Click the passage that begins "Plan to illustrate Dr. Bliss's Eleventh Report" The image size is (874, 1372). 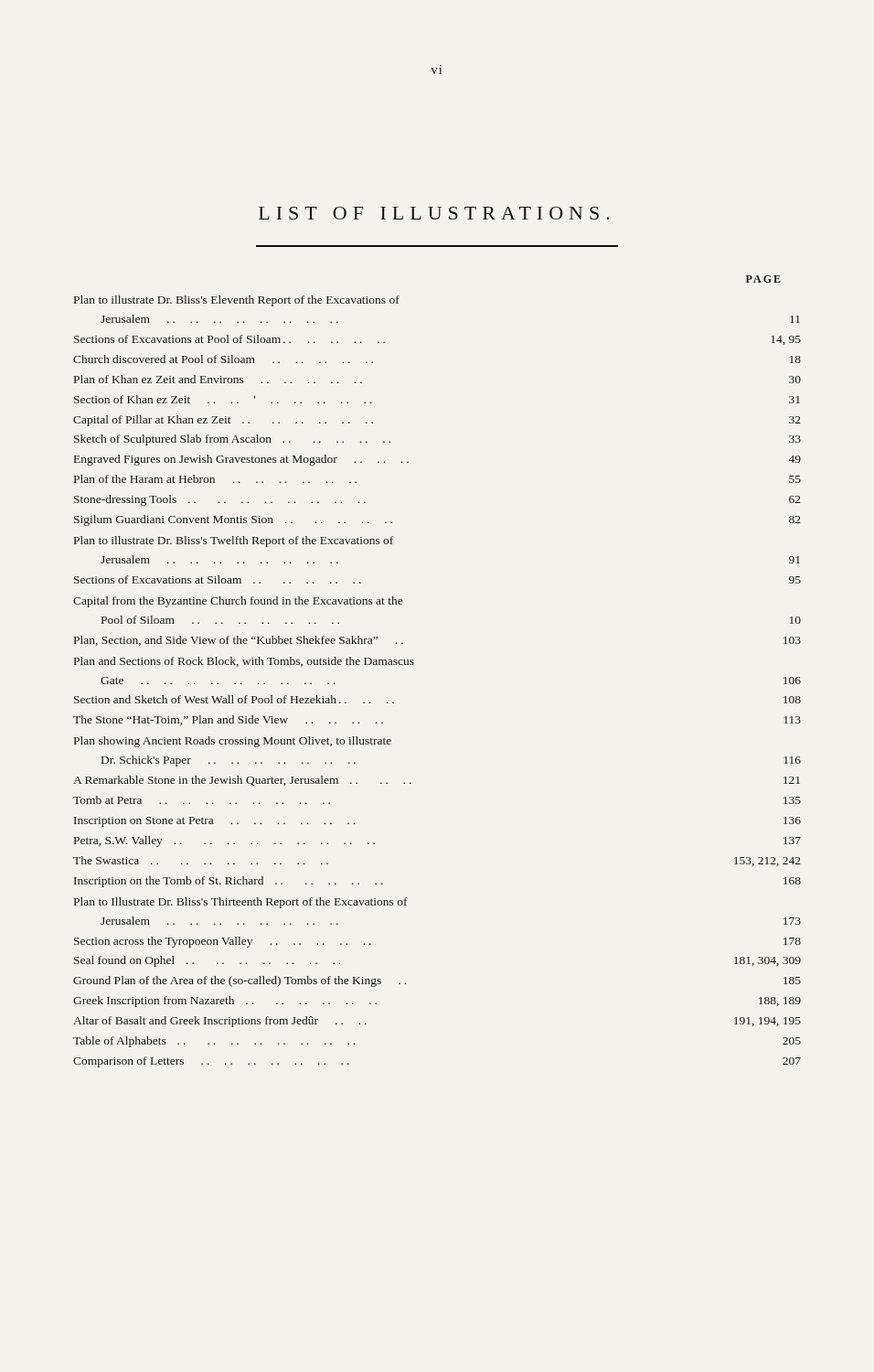pyautogui.click(x=236, y=300)
